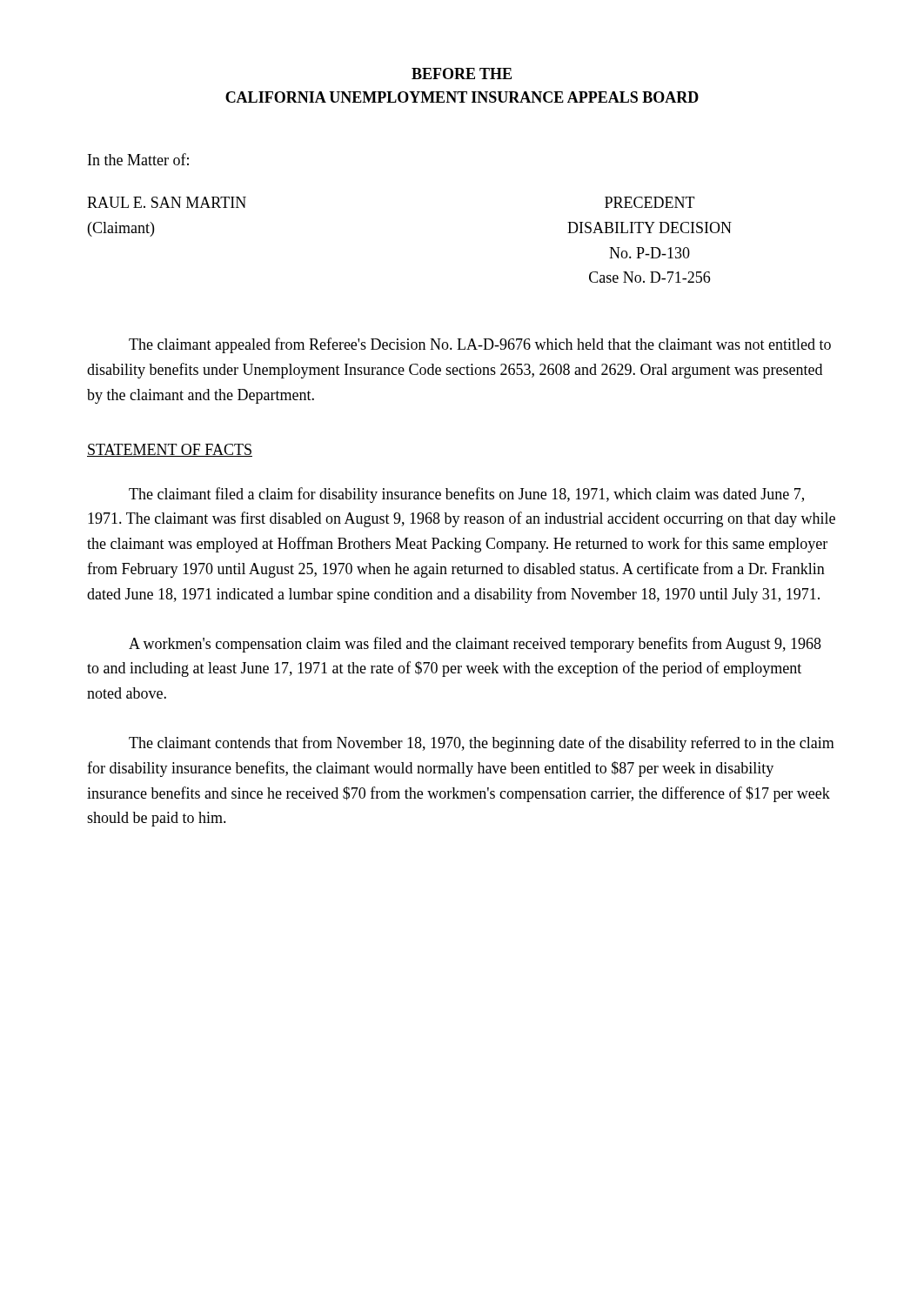
Task: Select the text block that says "The claimant filed a"
Action: (x=461, y=544)
